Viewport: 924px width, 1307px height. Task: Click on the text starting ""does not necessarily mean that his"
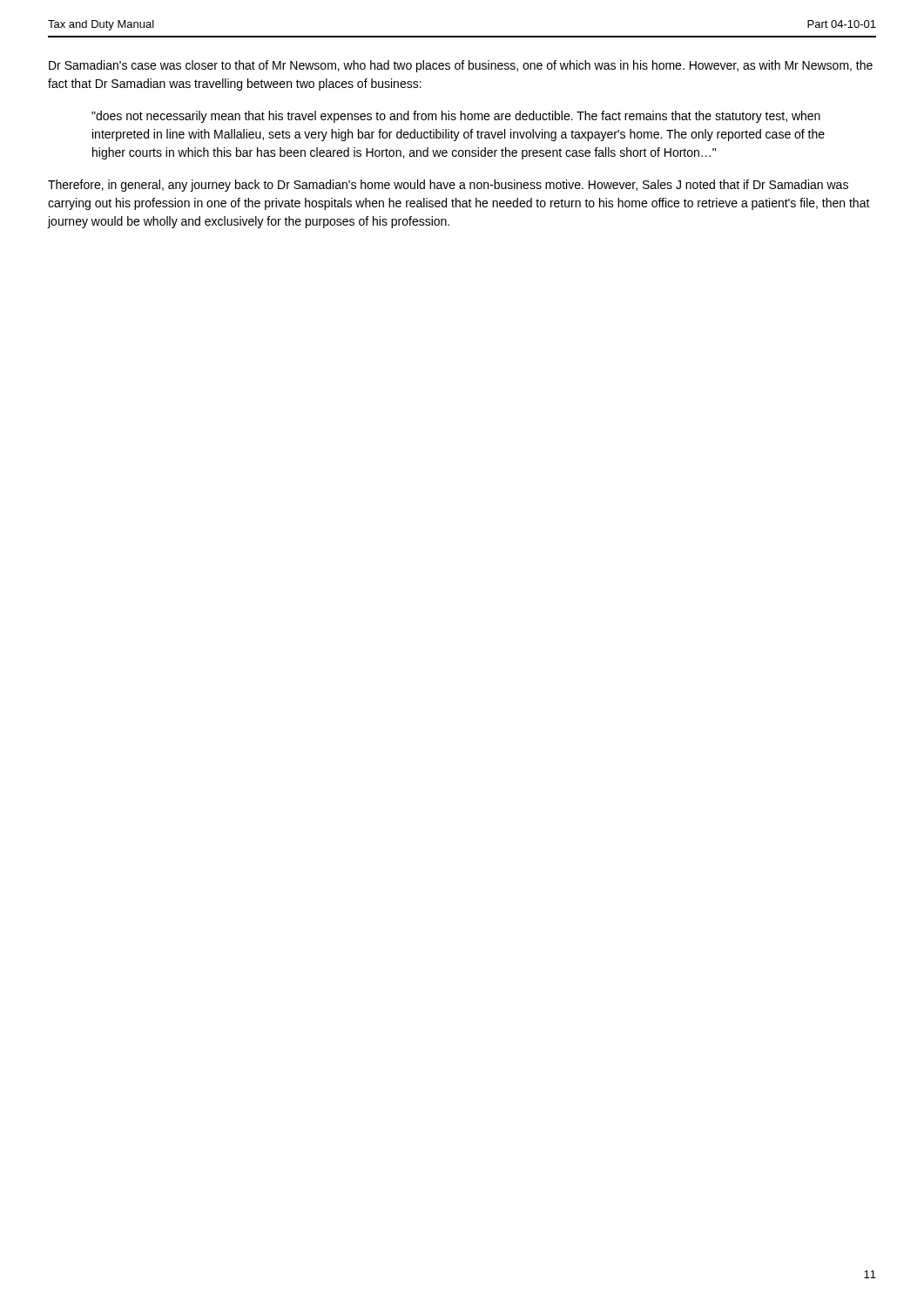click(458, 134)
